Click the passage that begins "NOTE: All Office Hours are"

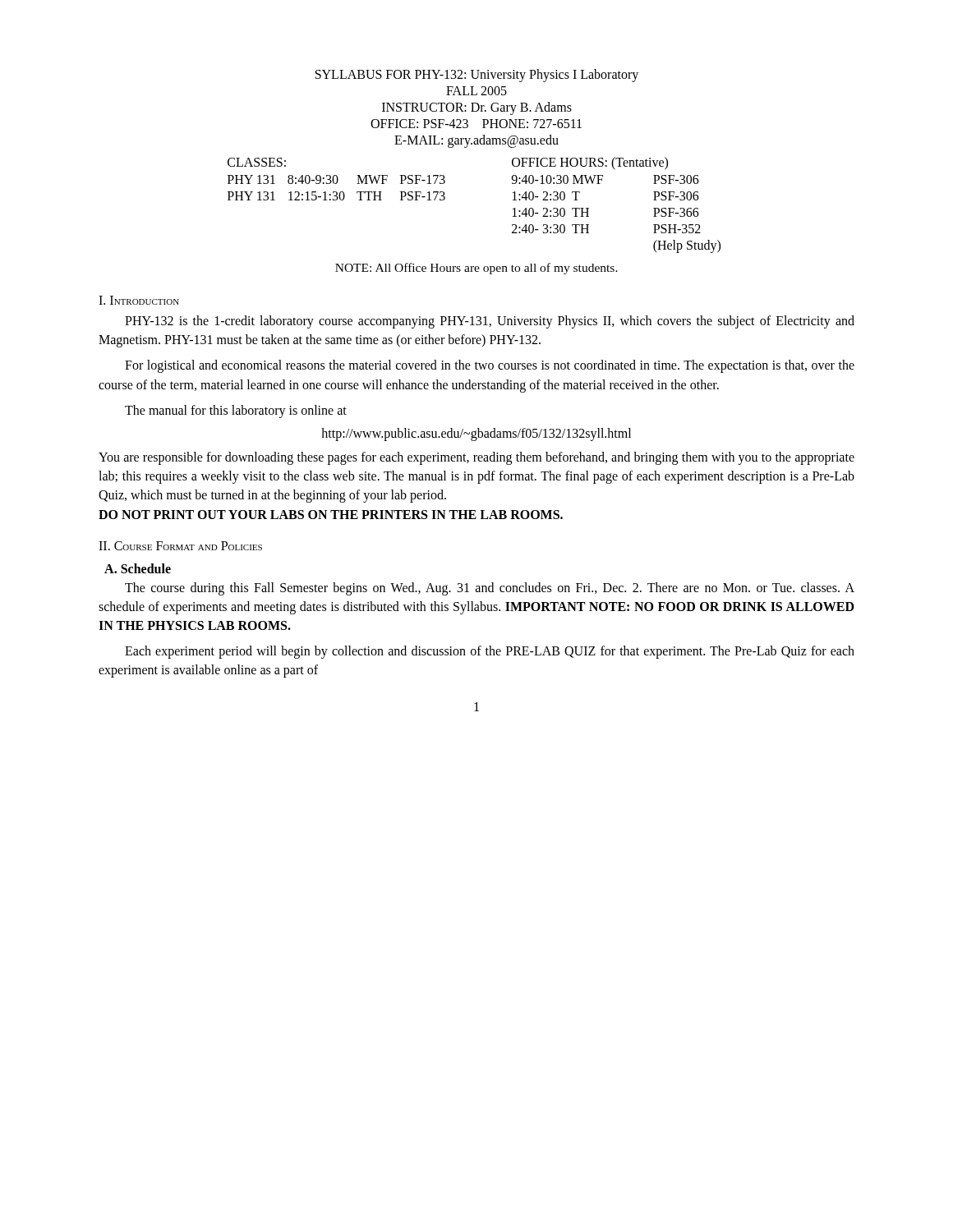point(476,267)
